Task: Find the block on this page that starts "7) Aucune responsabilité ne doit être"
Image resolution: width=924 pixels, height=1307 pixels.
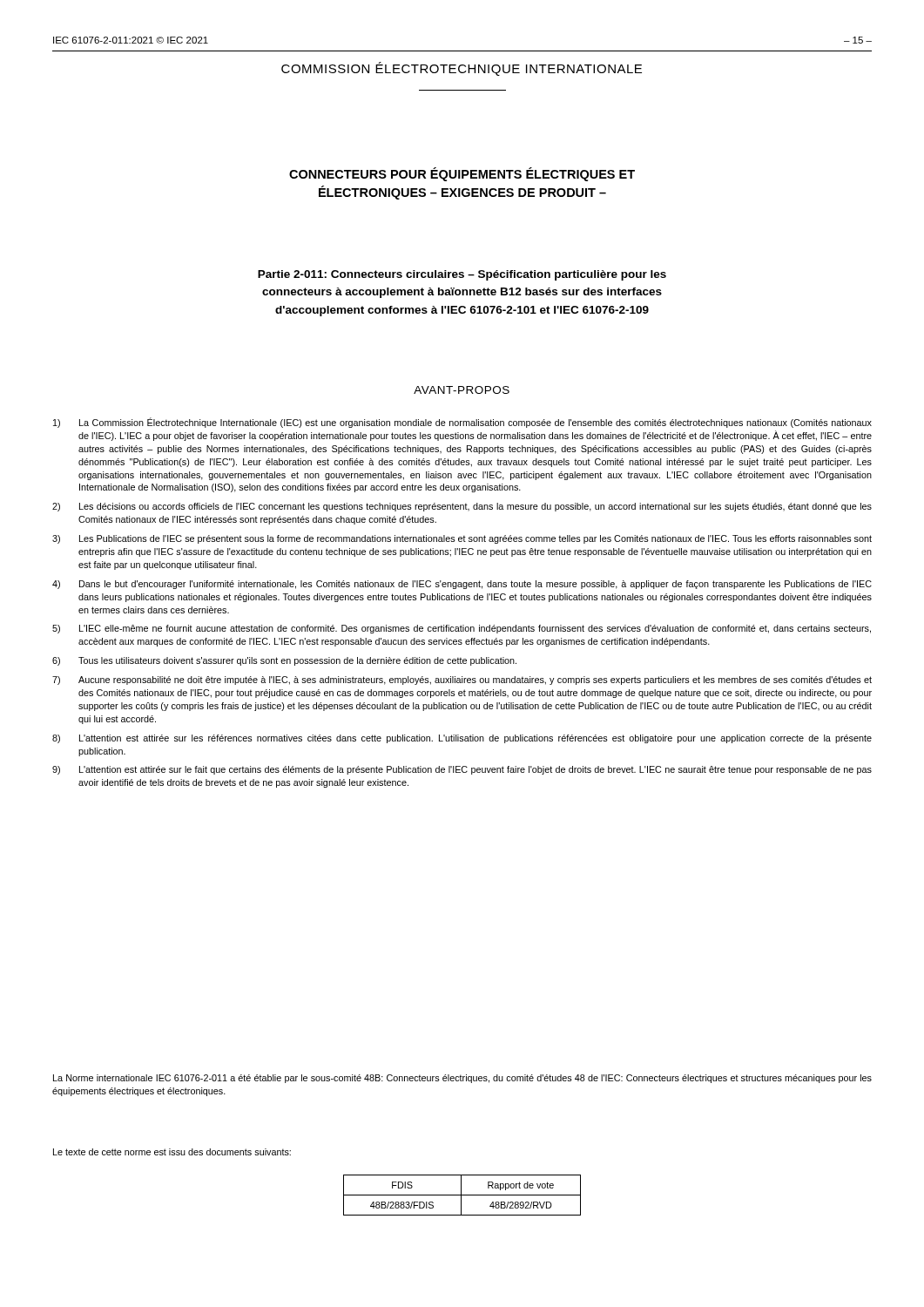Action: click(462, 700)
